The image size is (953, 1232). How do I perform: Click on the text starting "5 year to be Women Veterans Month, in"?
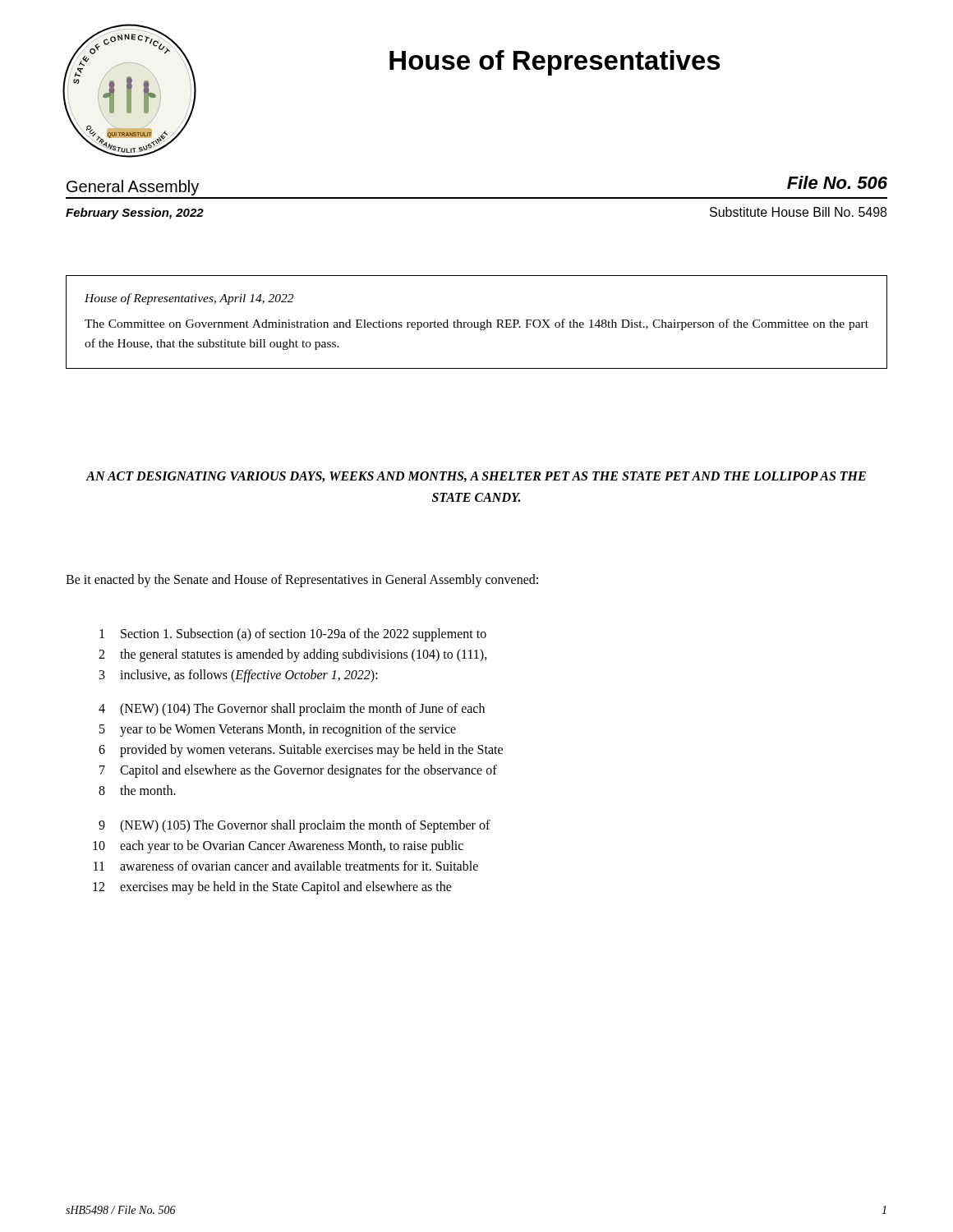click(x=278, y=730)
